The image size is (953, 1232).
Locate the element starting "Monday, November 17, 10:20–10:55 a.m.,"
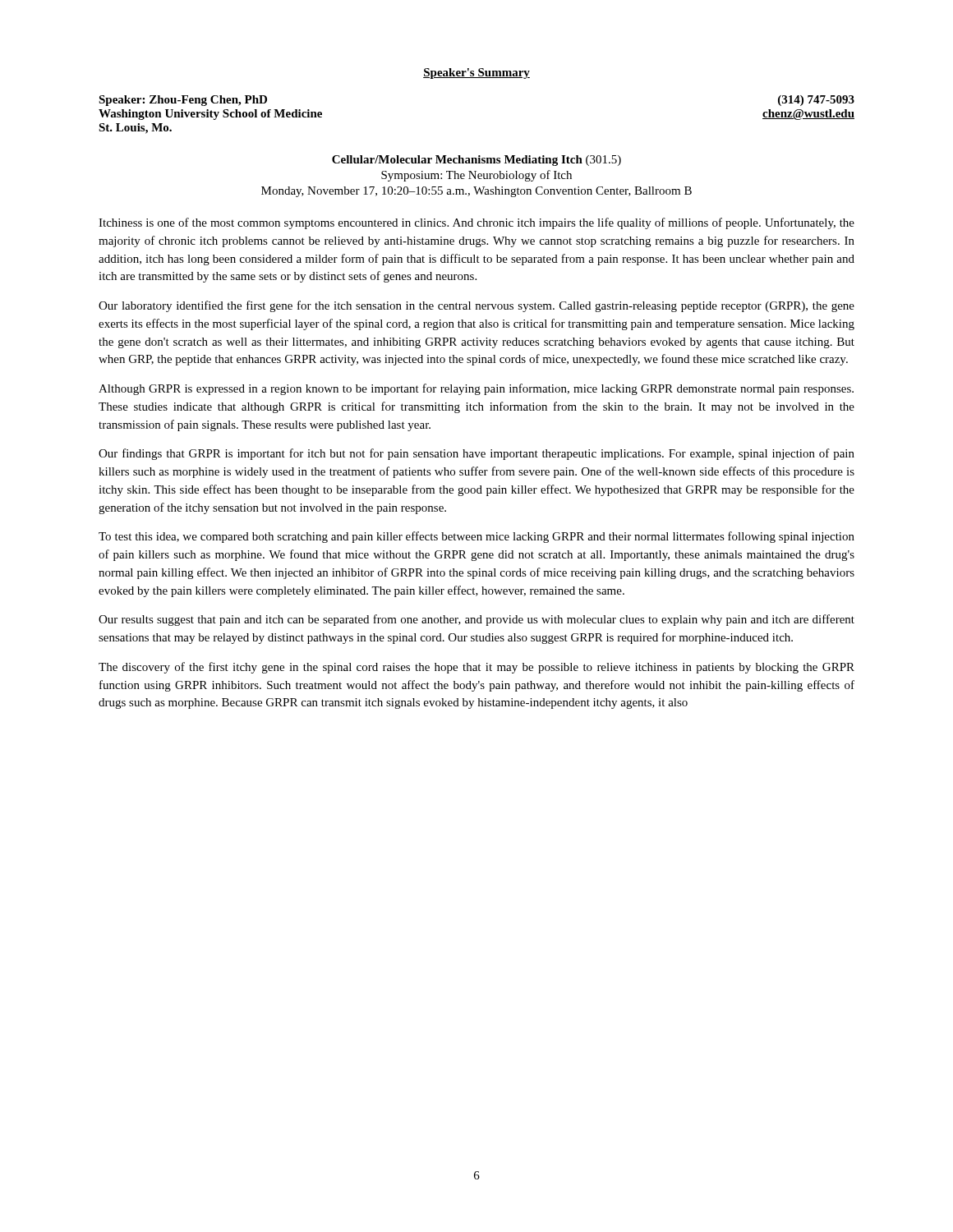click(x=476, y=191)
